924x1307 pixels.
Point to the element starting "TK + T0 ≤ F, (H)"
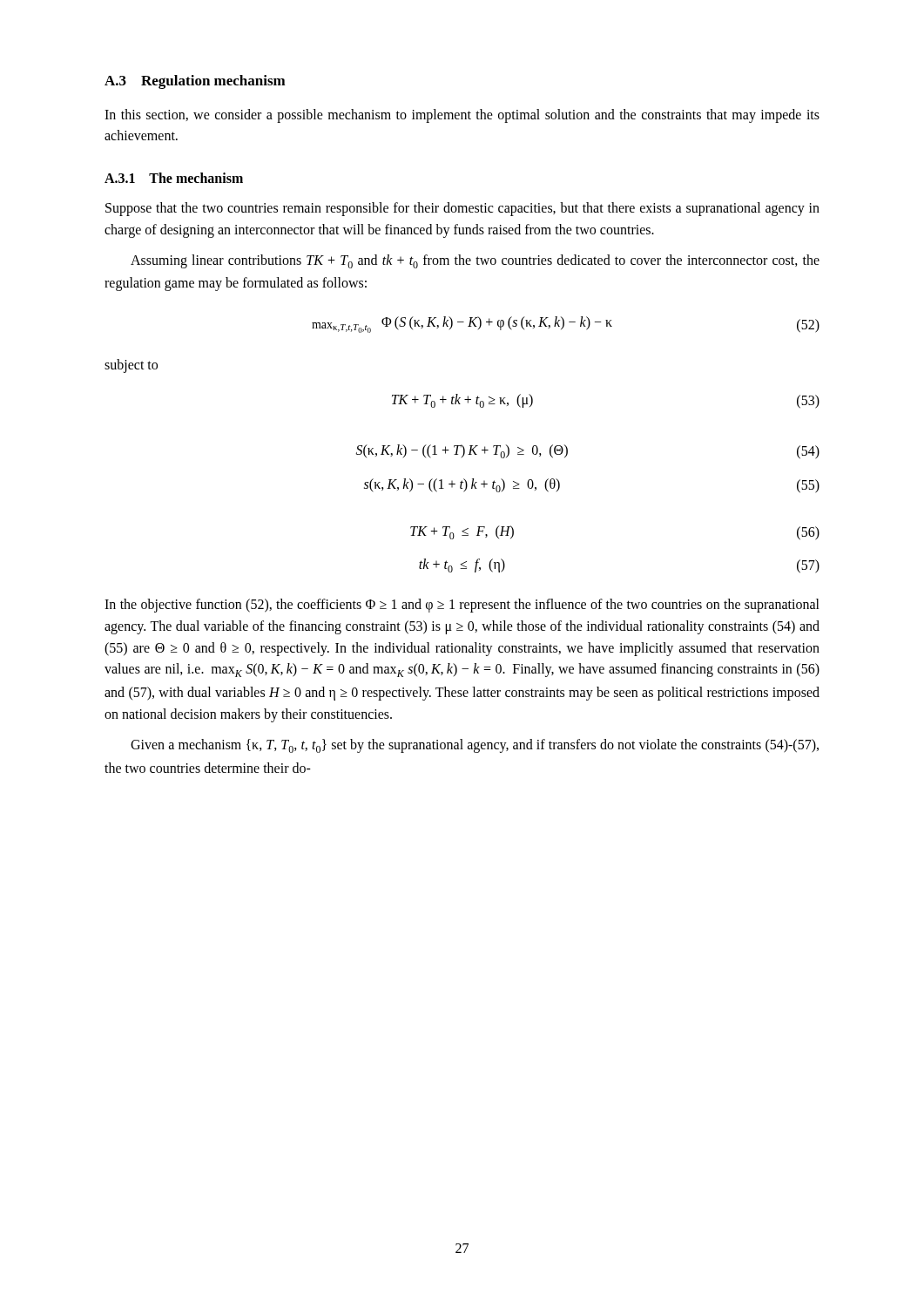coord(465,533)
